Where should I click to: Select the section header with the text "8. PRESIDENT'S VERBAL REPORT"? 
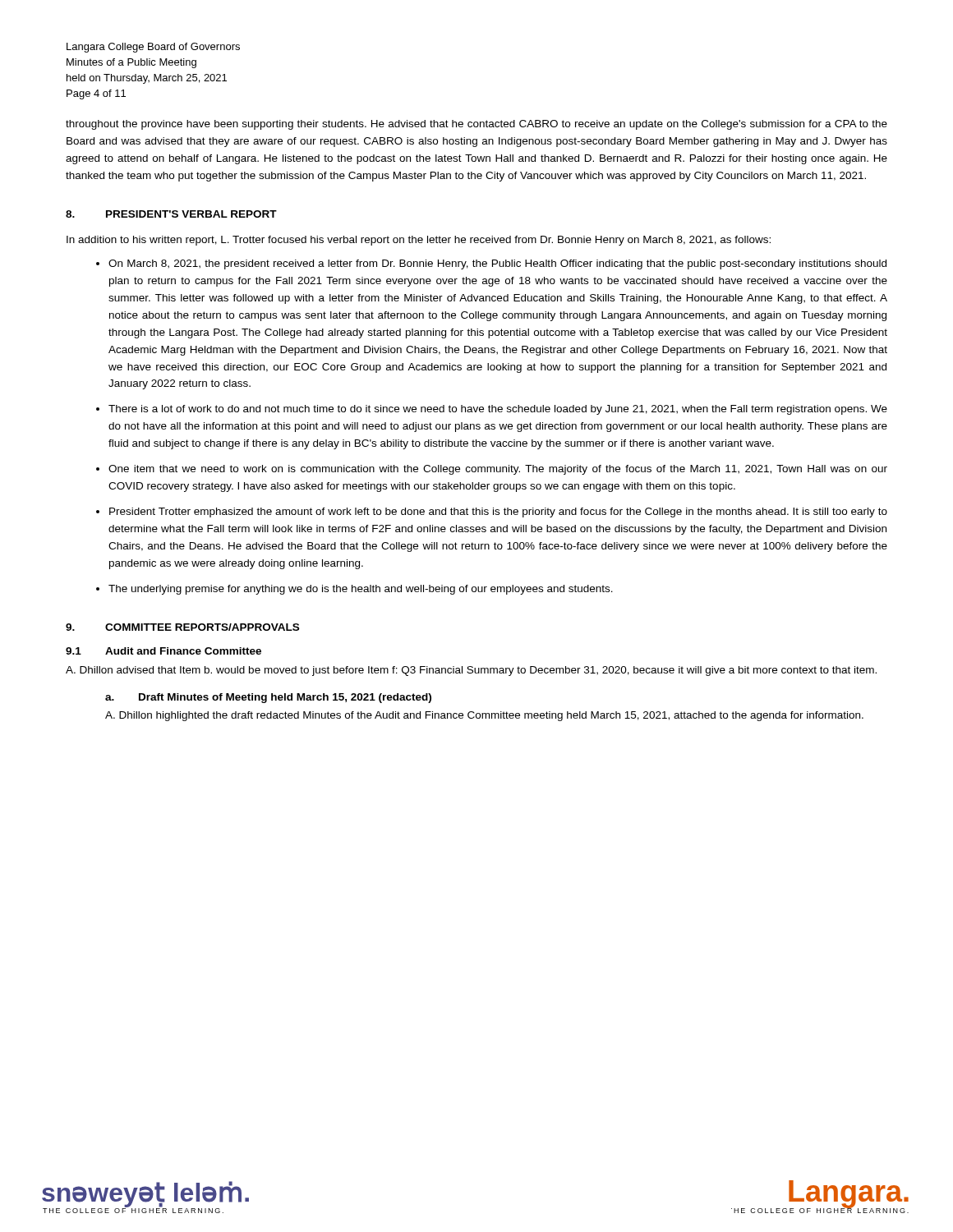pyautogui.click(x=171, y=214)
